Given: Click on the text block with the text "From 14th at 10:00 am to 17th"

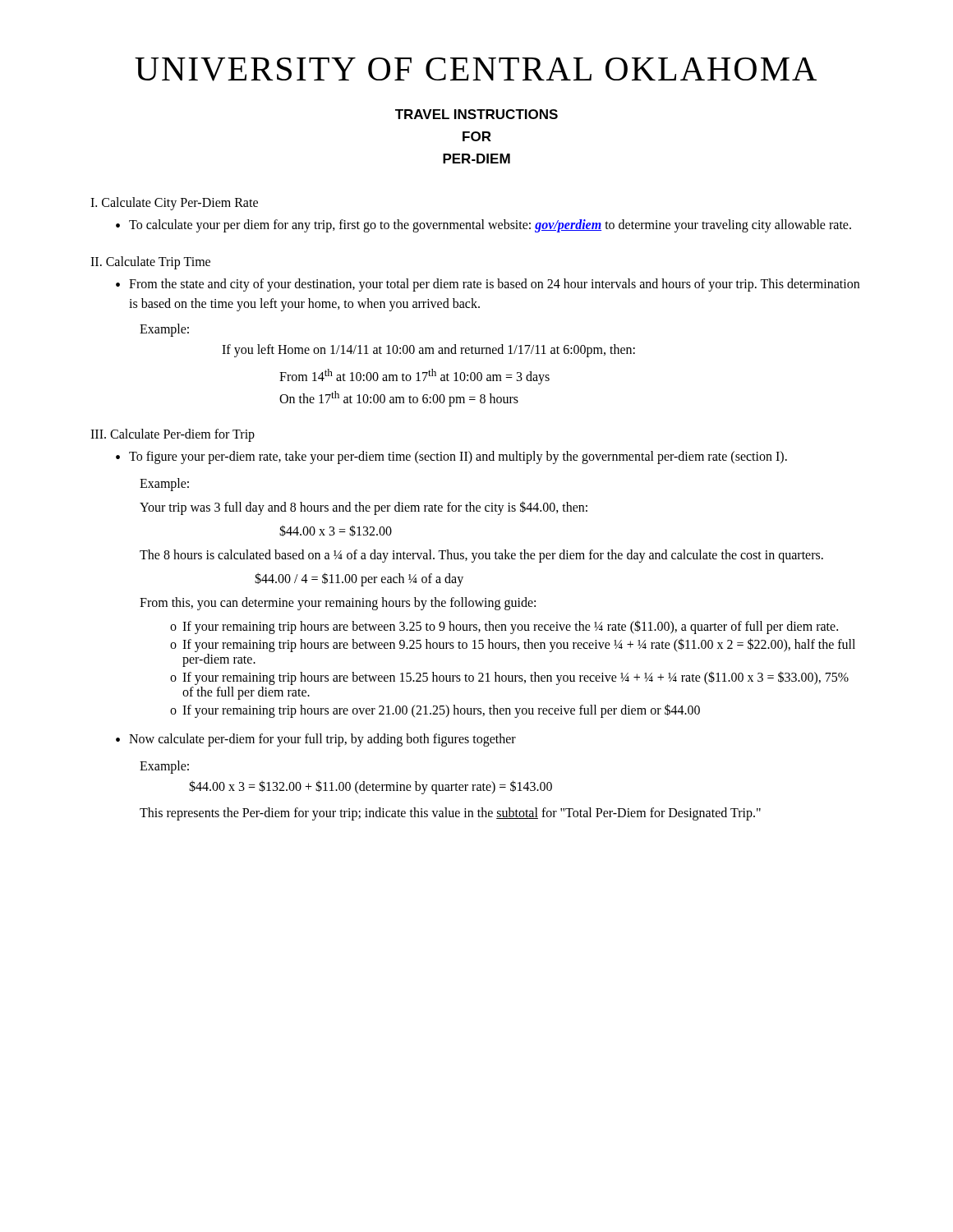Looking at the screenshot, I should [x=415, y=386].
